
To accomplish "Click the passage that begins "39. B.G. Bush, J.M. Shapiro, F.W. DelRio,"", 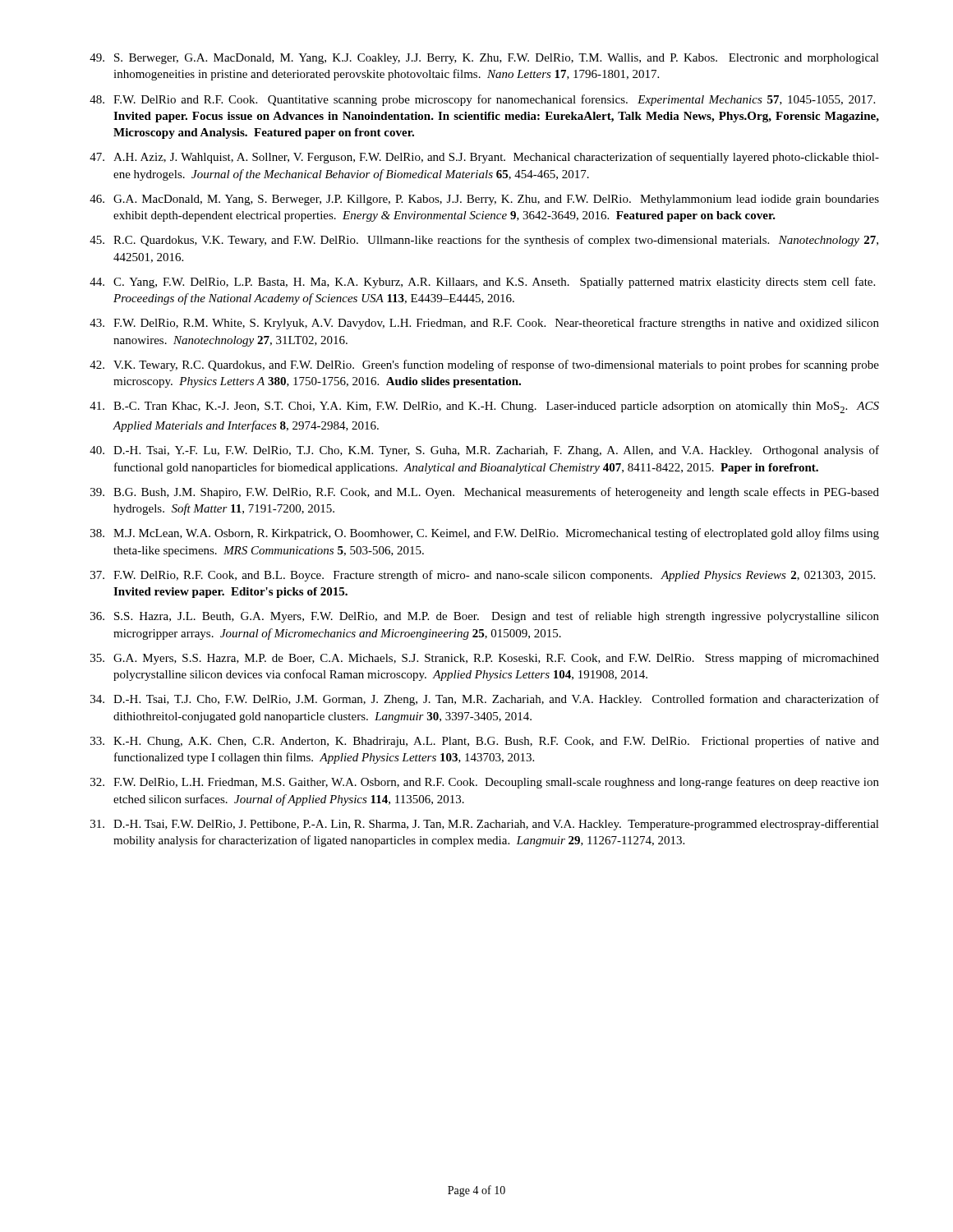I will click(476, 500).
